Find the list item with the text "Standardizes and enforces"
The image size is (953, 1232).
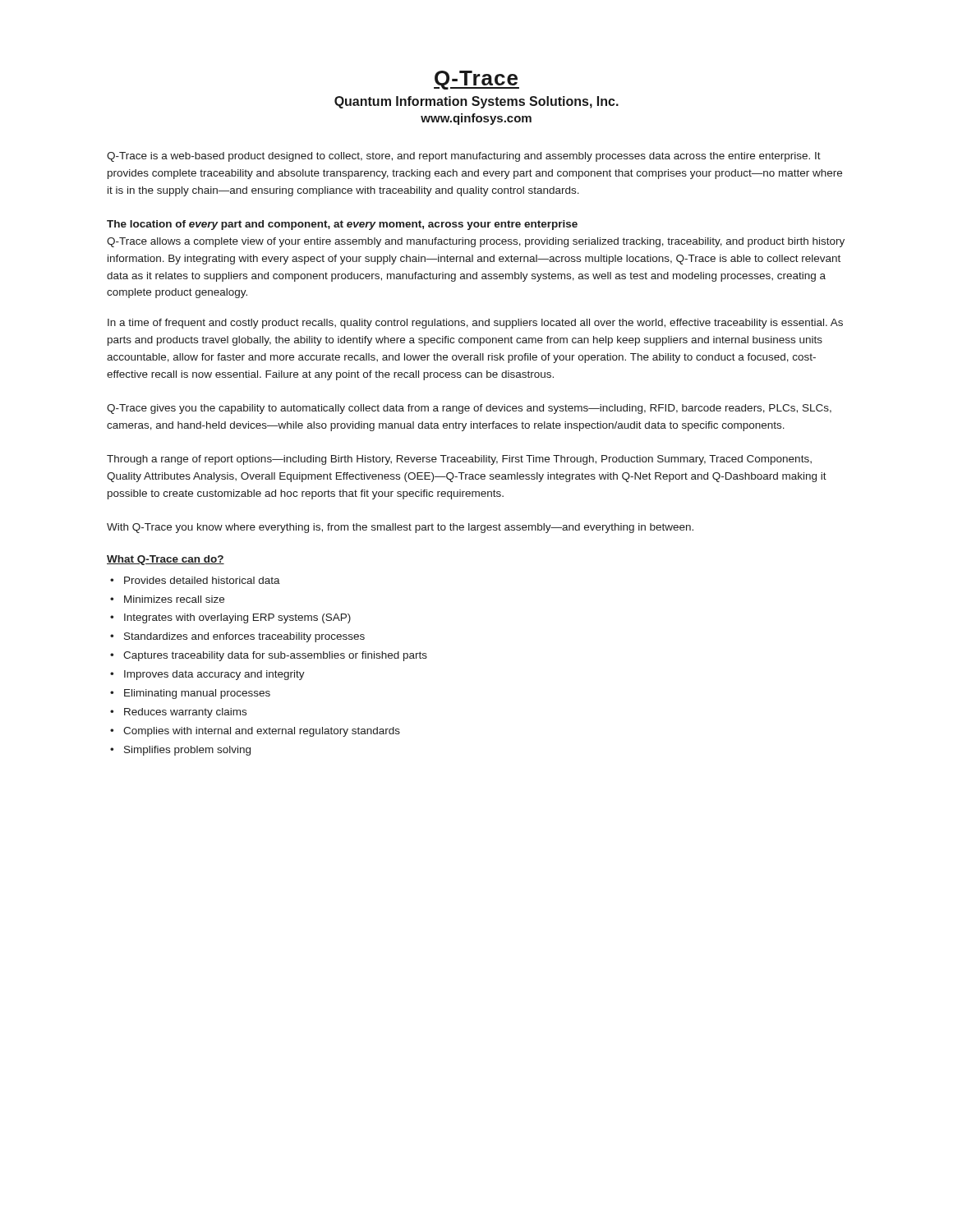[x=244, y=636]
